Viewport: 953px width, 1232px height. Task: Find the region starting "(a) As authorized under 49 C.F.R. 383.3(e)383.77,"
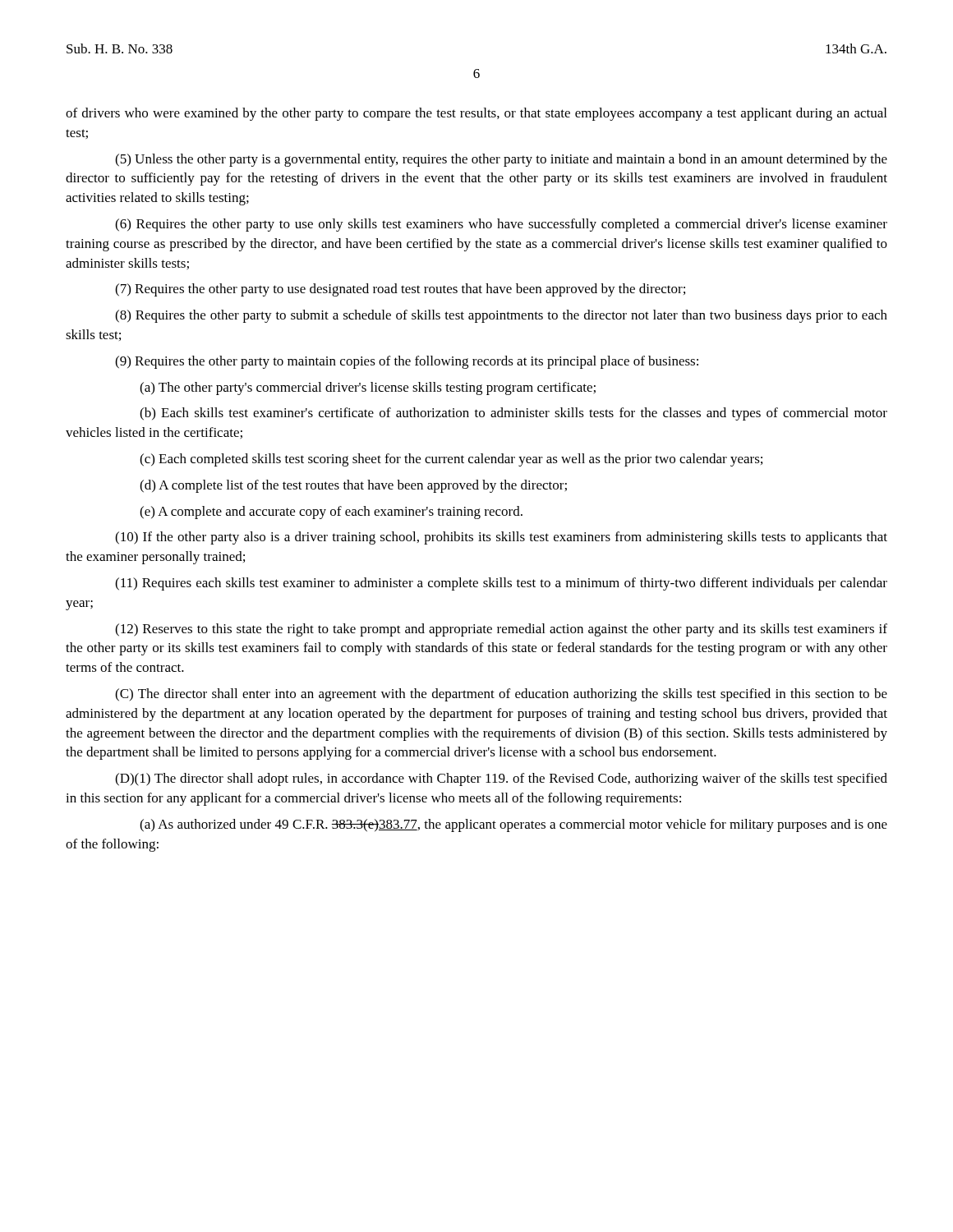476,834
